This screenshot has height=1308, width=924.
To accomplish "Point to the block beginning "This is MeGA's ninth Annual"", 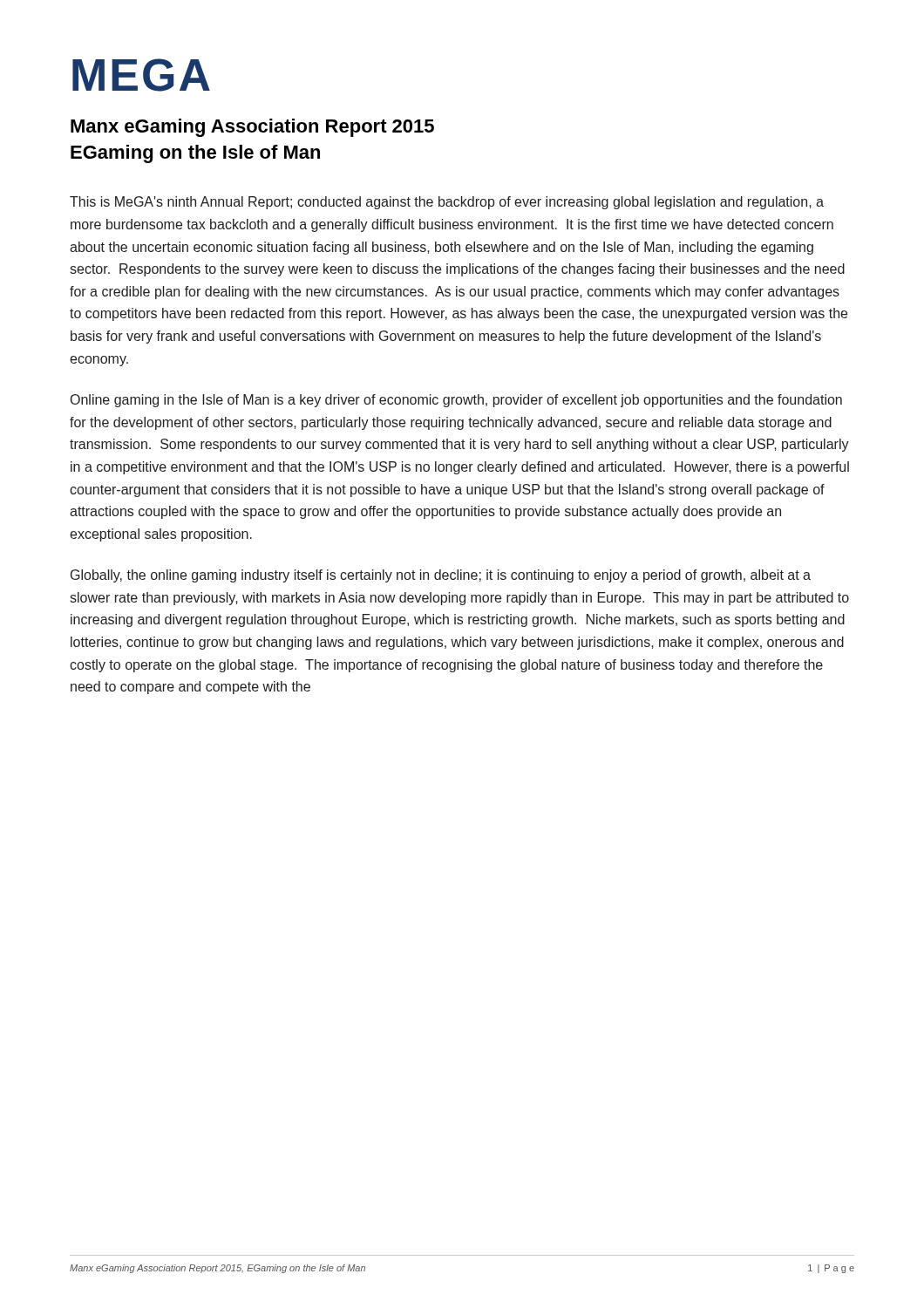I will [x=459, y=280].
